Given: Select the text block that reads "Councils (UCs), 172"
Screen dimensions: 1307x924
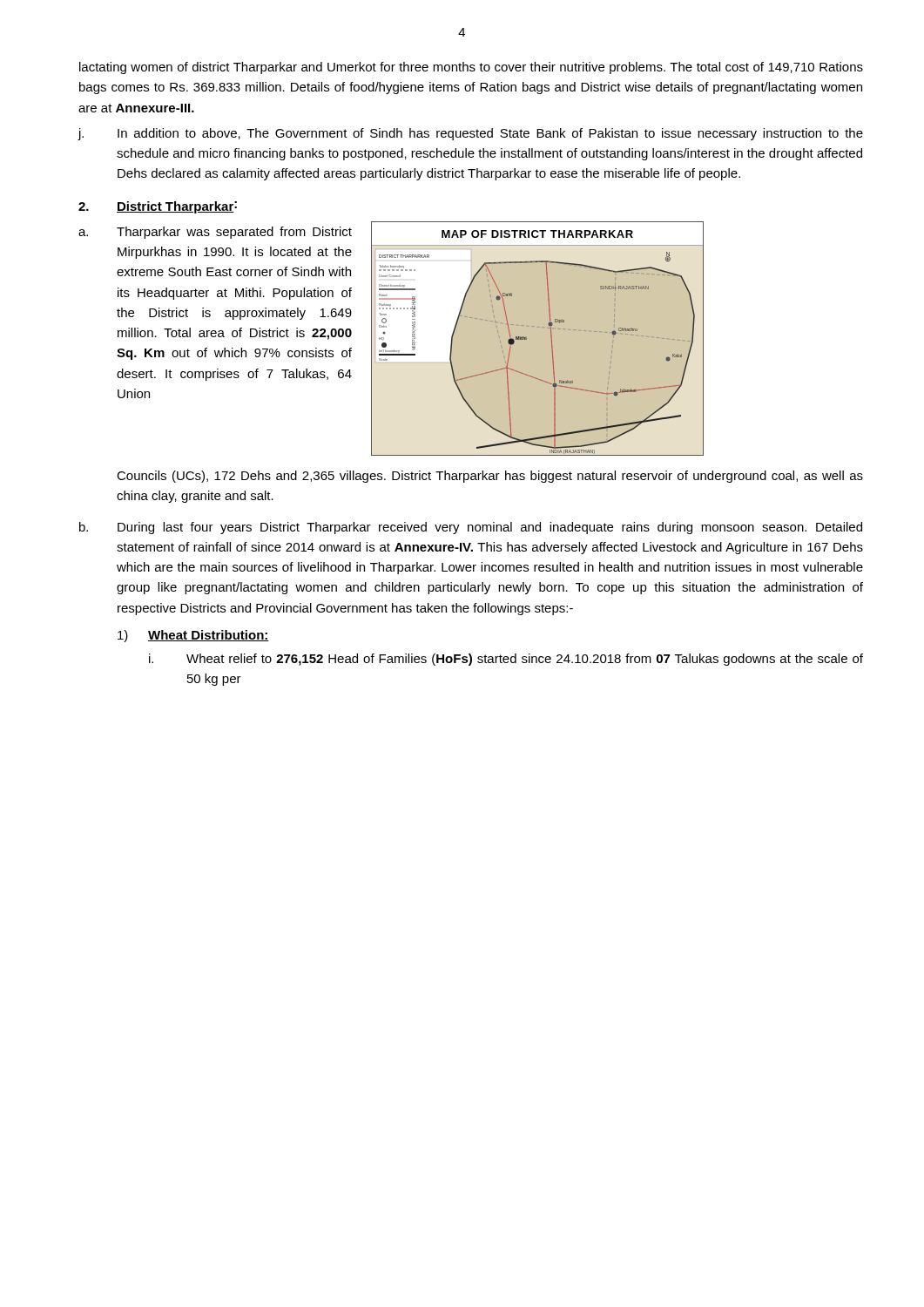Looking at the screenshot, I should tap(490, 486).
